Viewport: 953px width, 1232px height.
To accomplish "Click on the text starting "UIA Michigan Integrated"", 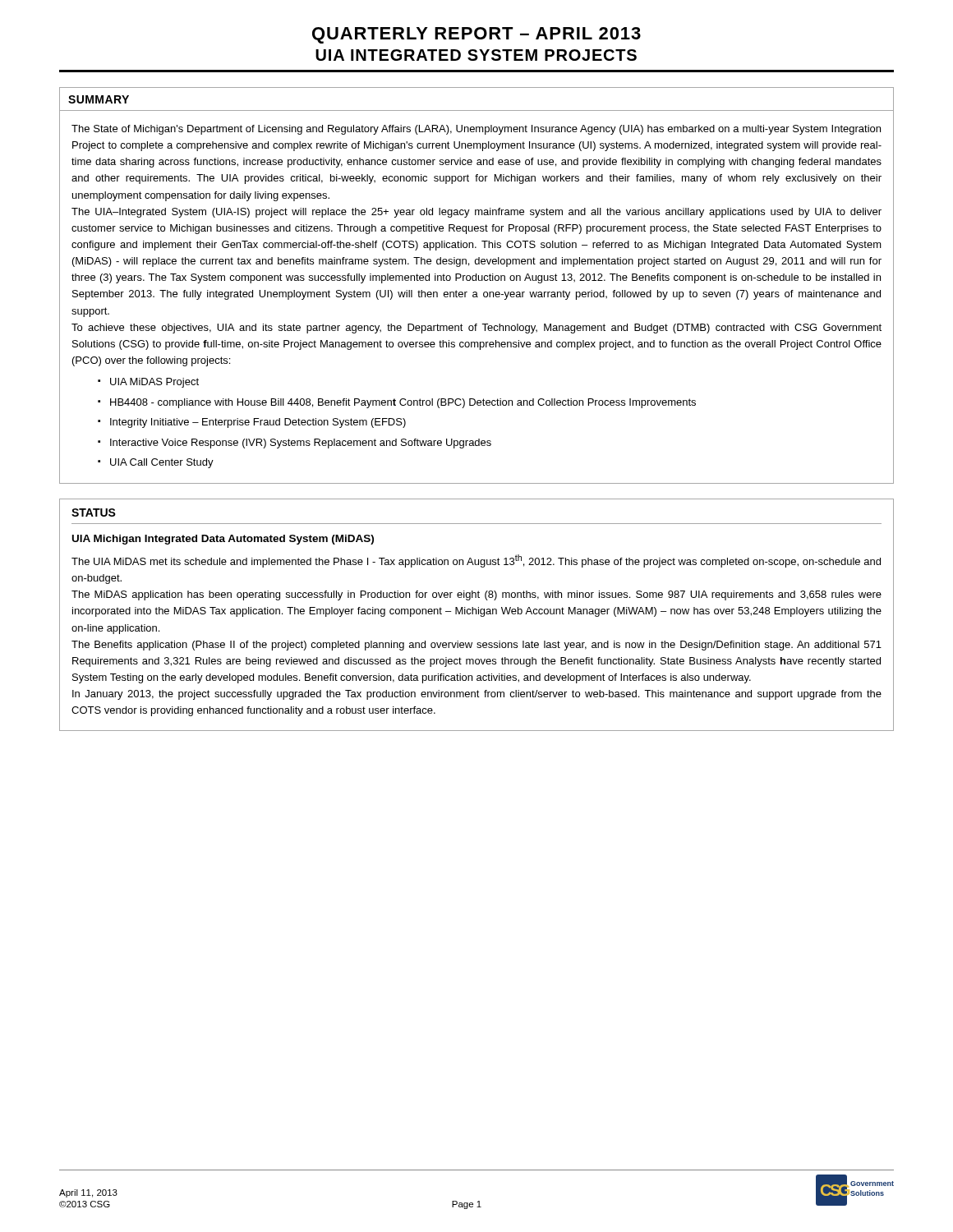I will (x=223, y=538).
